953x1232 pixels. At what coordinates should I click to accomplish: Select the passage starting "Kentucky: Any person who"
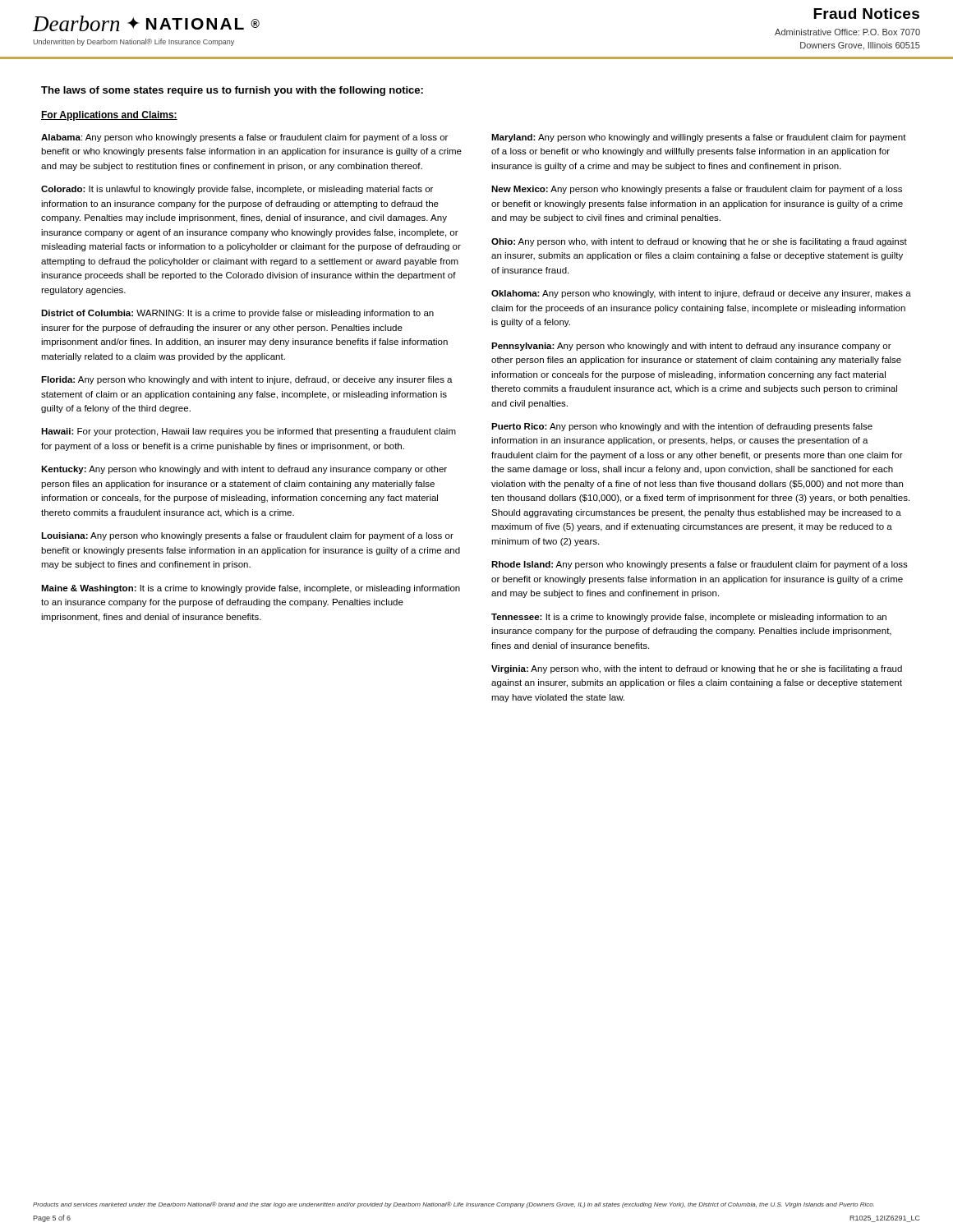[x=244, y=491]
